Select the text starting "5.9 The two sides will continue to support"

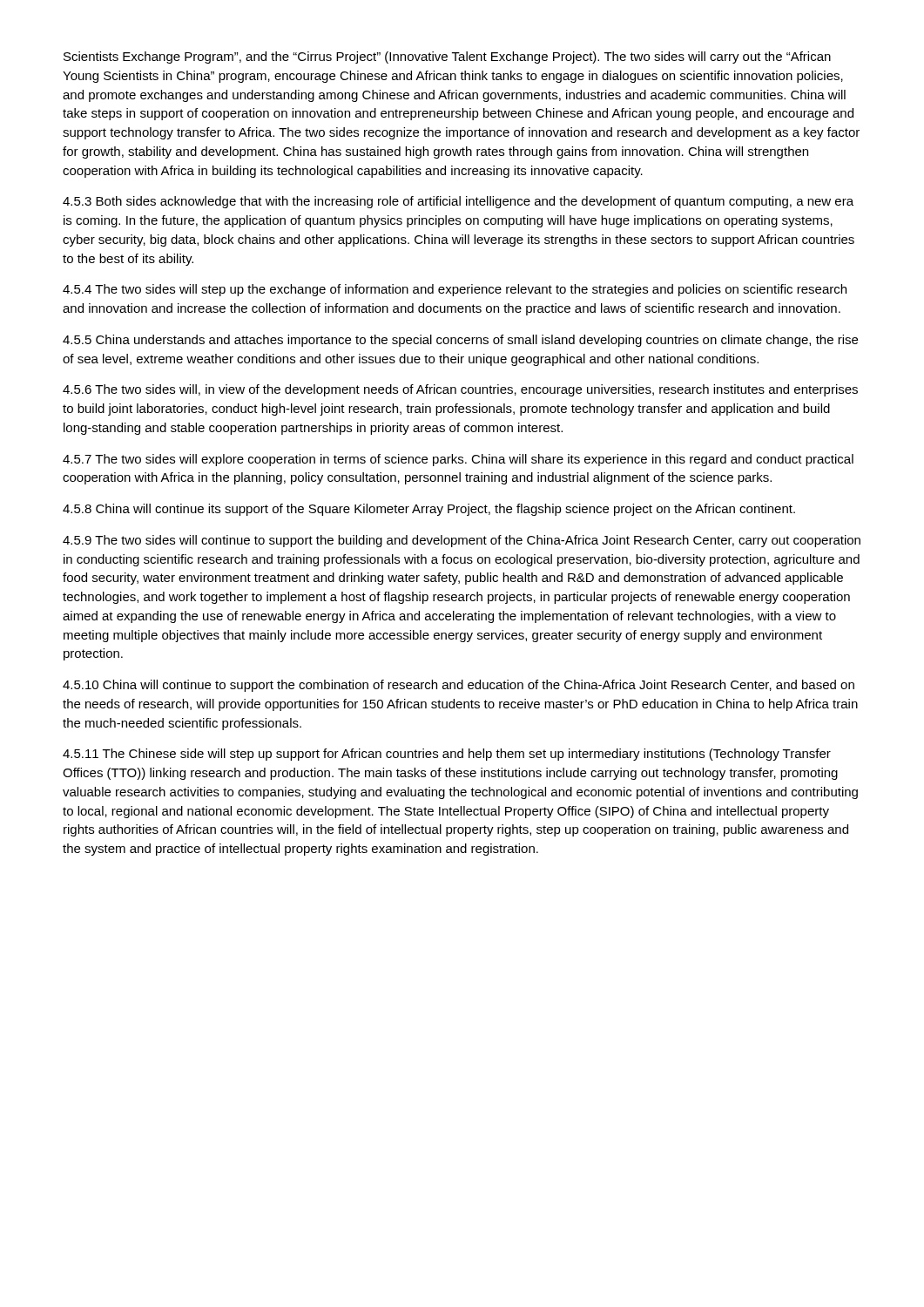(462, 597)
